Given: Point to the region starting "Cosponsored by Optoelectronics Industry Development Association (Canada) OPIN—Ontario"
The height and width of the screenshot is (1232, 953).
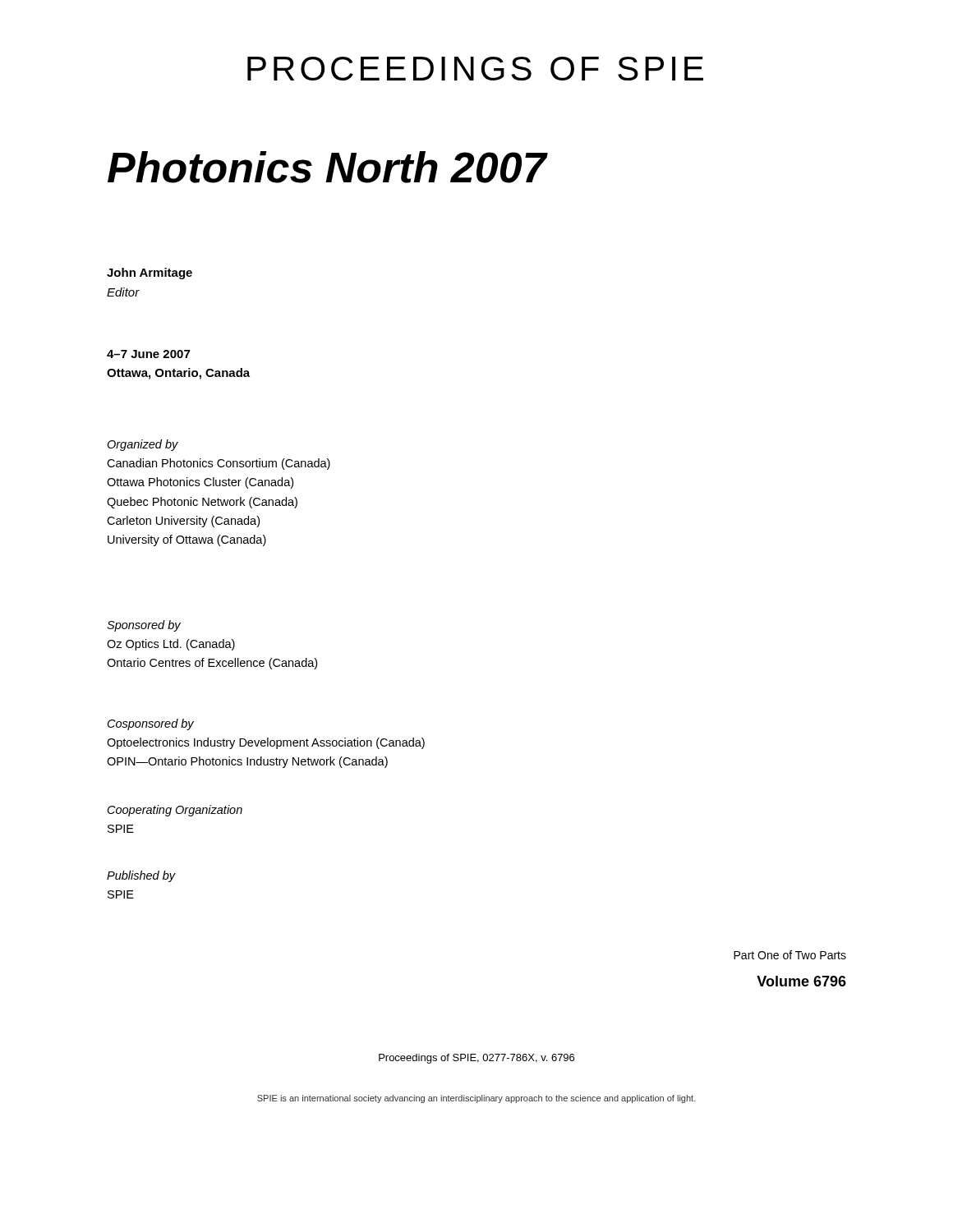Looking at the screenshot, I should coord(266,743).
